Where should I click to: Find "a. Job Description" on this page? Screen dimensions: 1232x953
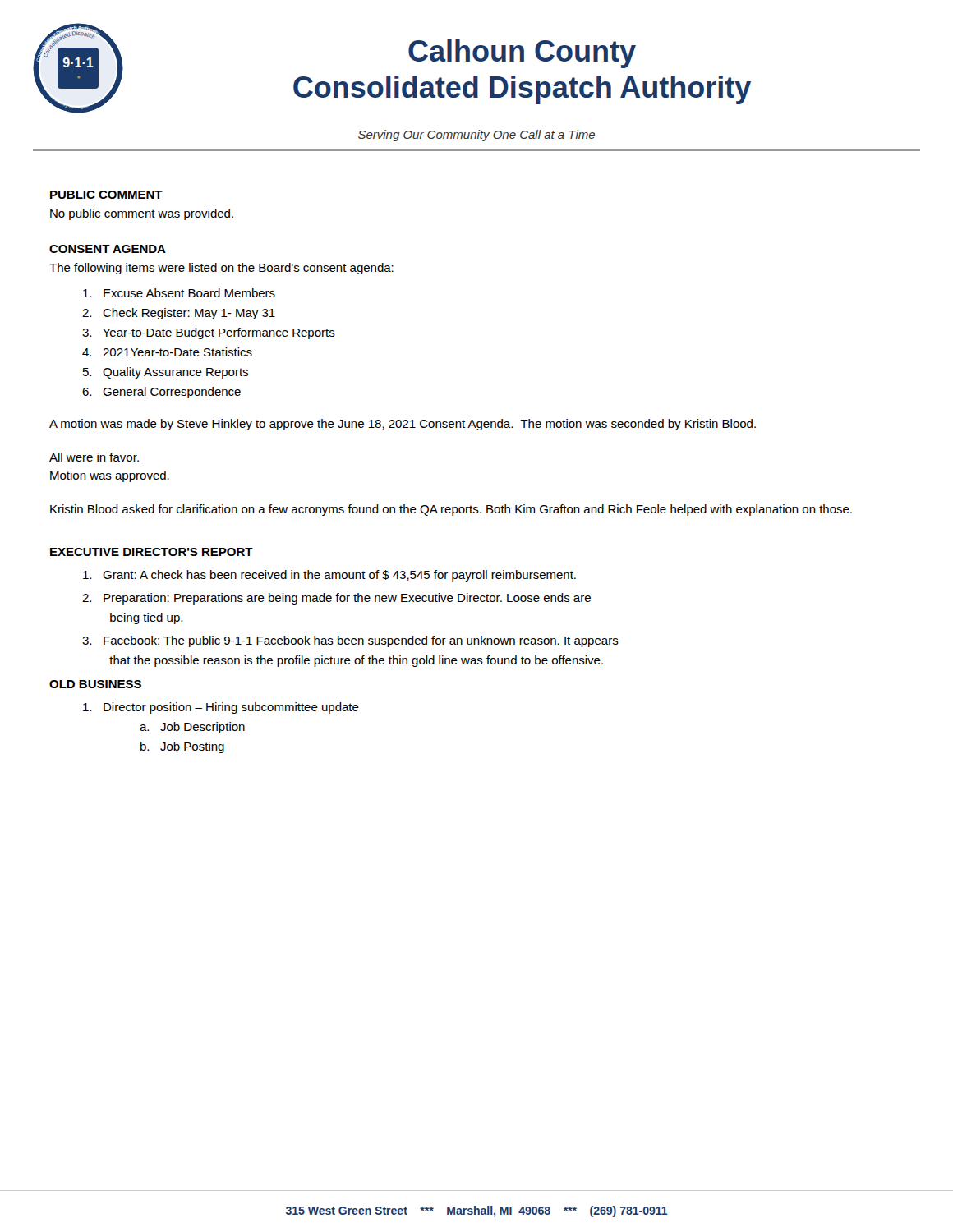click(192, 726)
